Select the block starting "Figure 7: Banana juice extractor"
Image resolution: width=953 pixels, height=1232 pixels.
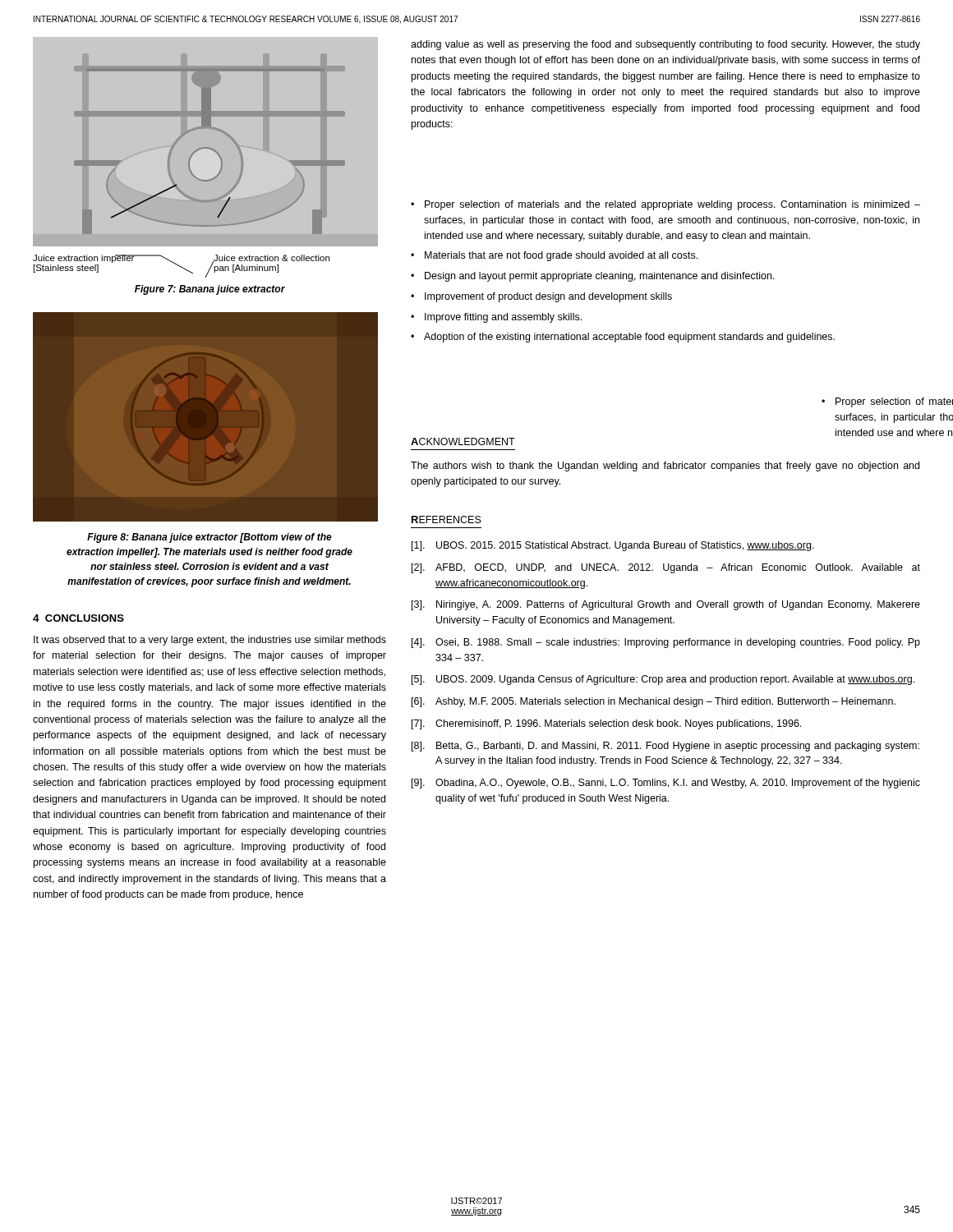[x=210, y=289]
